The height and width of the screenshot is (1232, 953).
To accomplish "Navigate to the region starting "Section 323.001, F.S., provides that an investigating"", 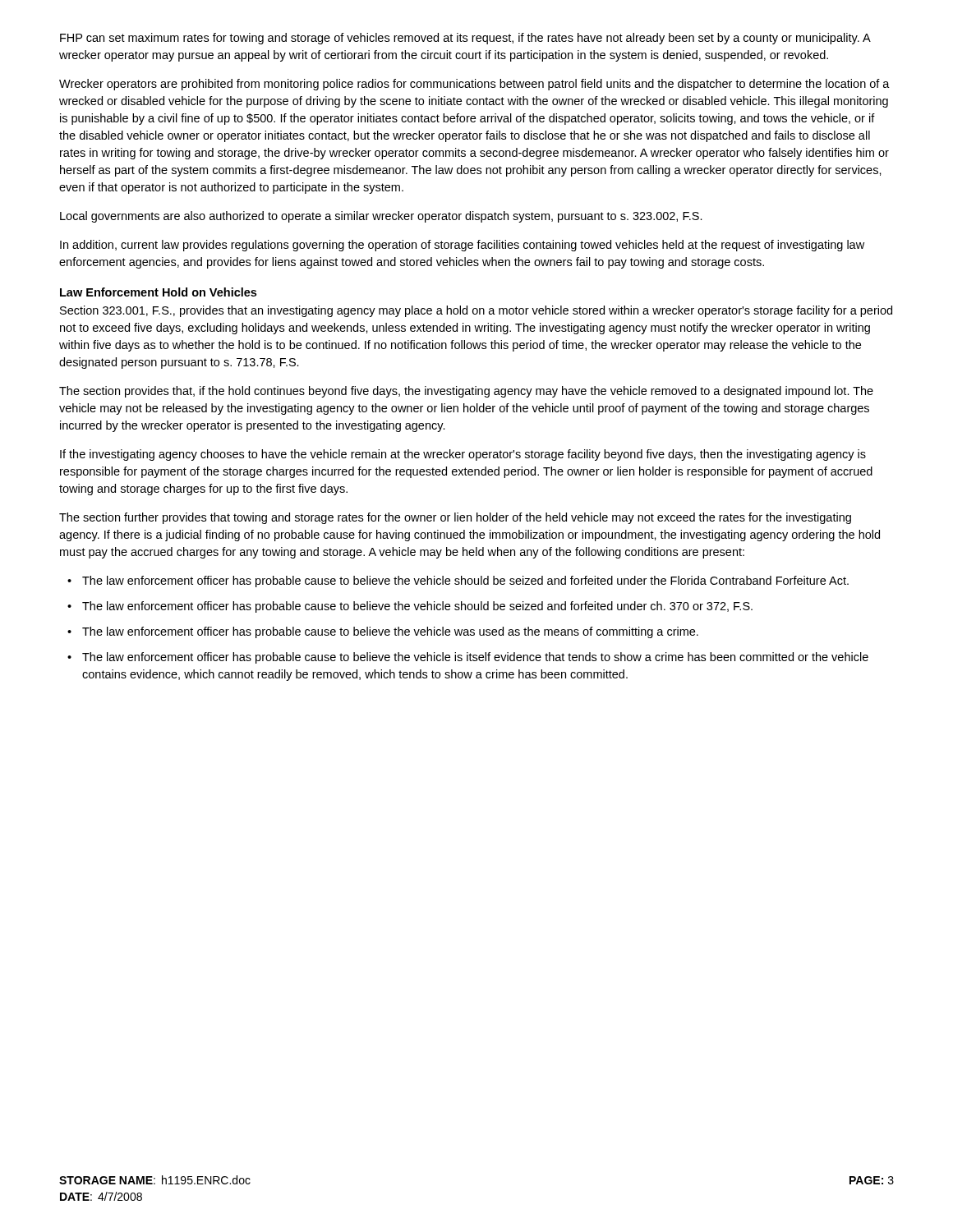I will click(476, 337).
